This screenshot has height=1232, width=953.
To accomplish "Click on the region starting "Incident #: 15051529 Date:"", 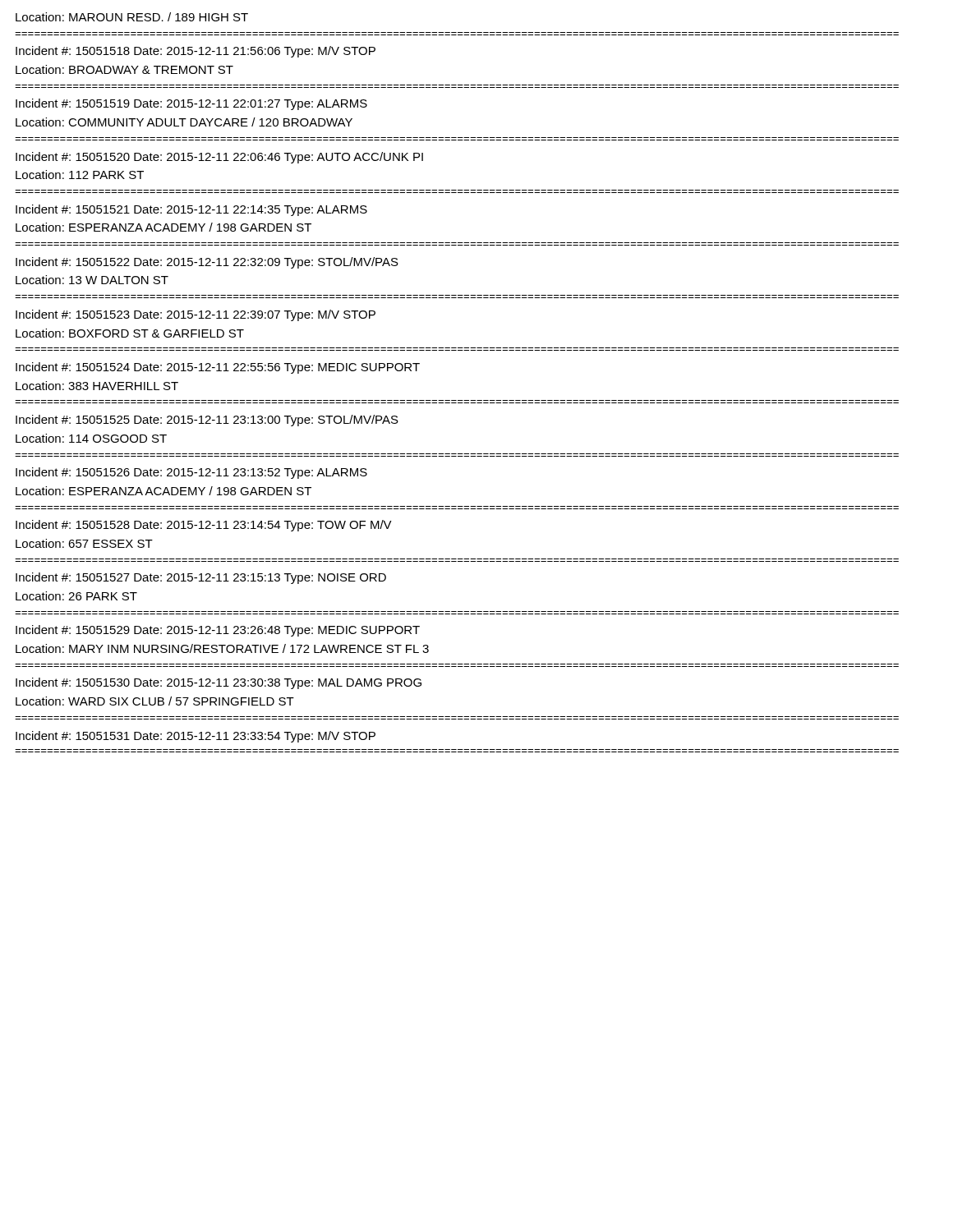I will [218, 631].
